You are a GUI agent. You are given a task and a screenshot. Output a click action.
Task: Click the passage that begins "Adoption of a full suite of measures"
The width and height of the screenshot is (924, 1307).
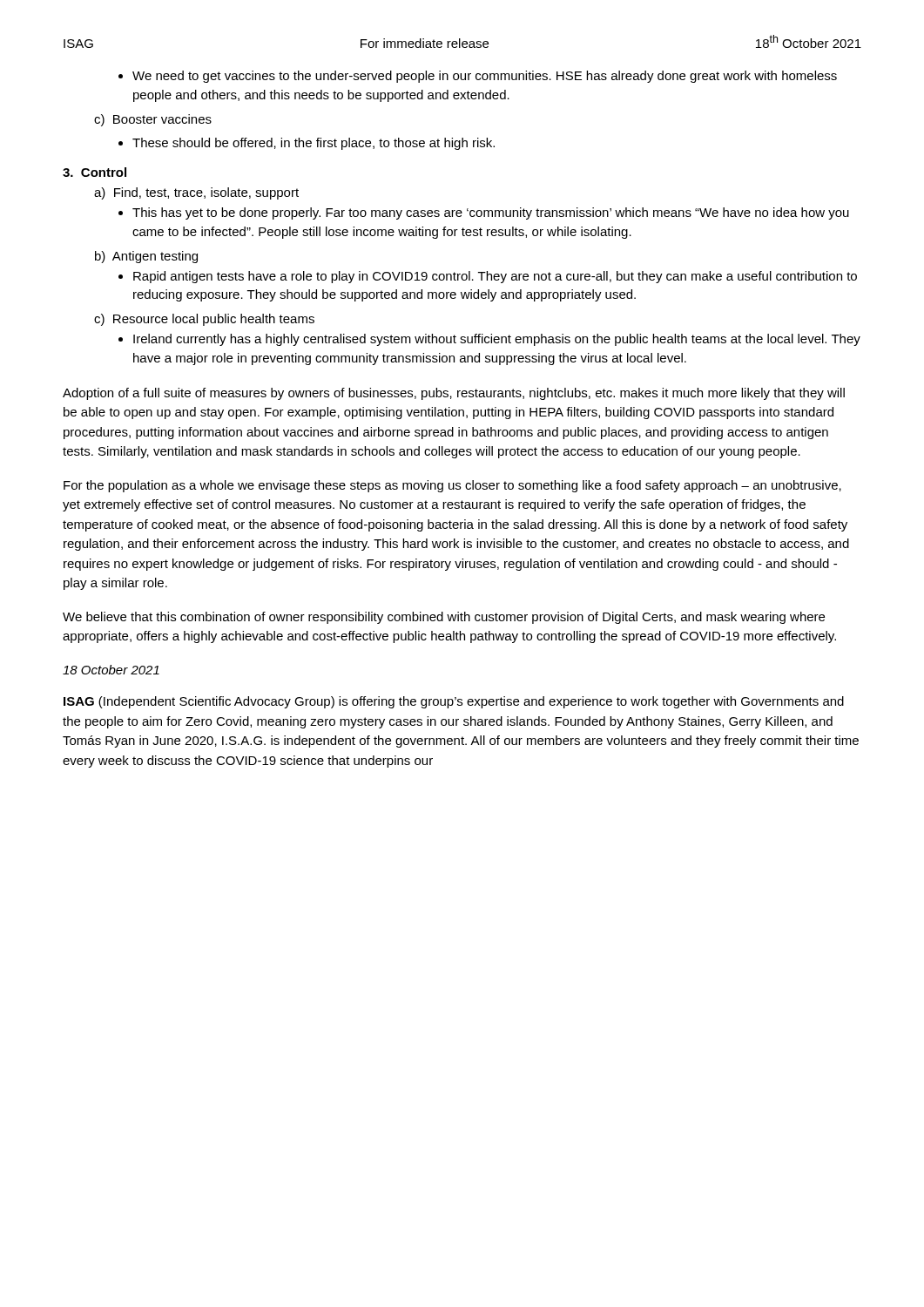(x=454, y=422)
